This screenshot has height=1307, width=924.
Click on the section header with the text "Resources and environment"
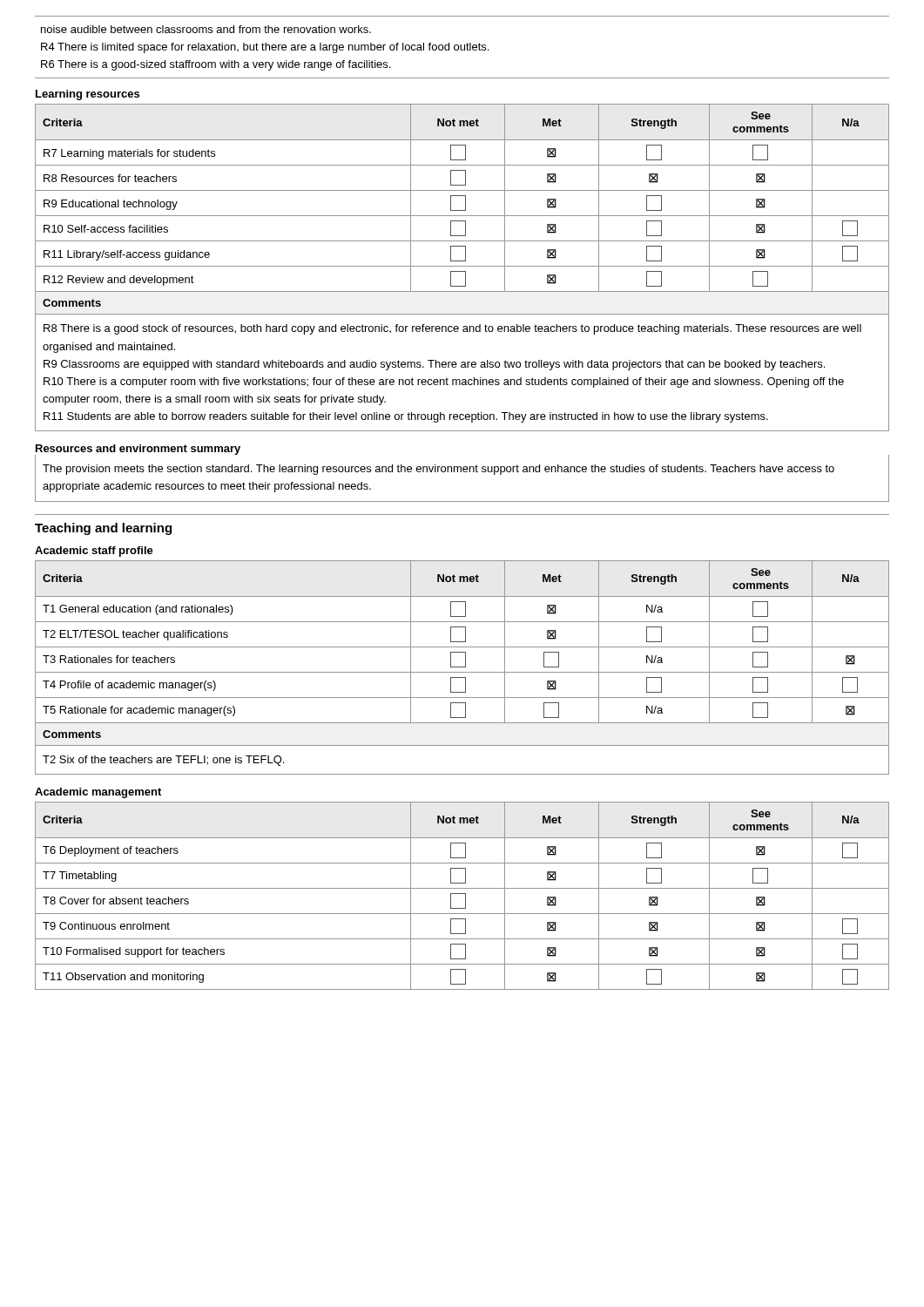coord(138,449)
